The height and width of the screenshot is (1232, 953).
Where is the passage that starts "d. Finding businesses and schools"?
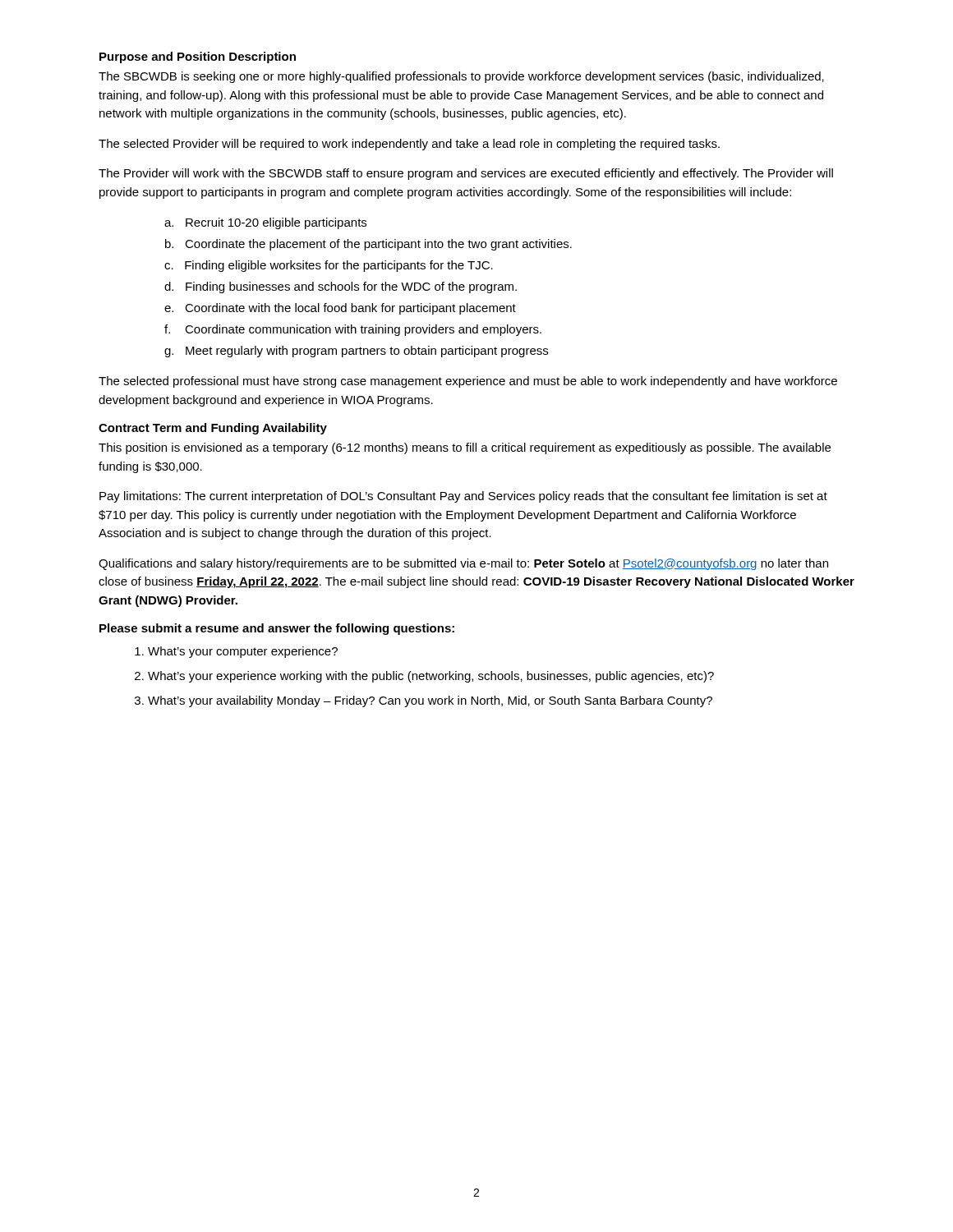pos(341,286)
